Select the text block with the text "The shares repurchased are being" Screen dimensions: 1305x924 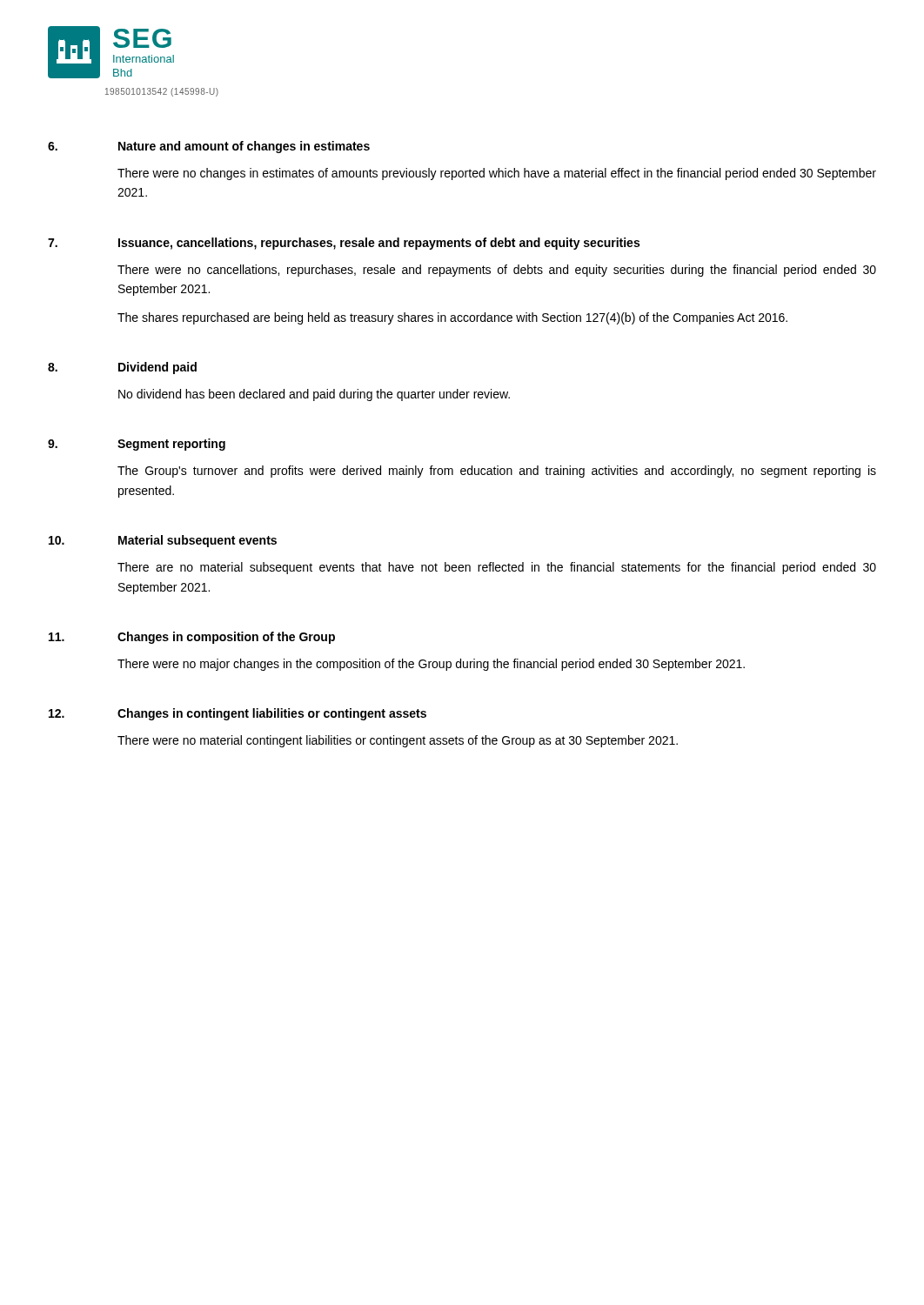[x=453, y=317]
